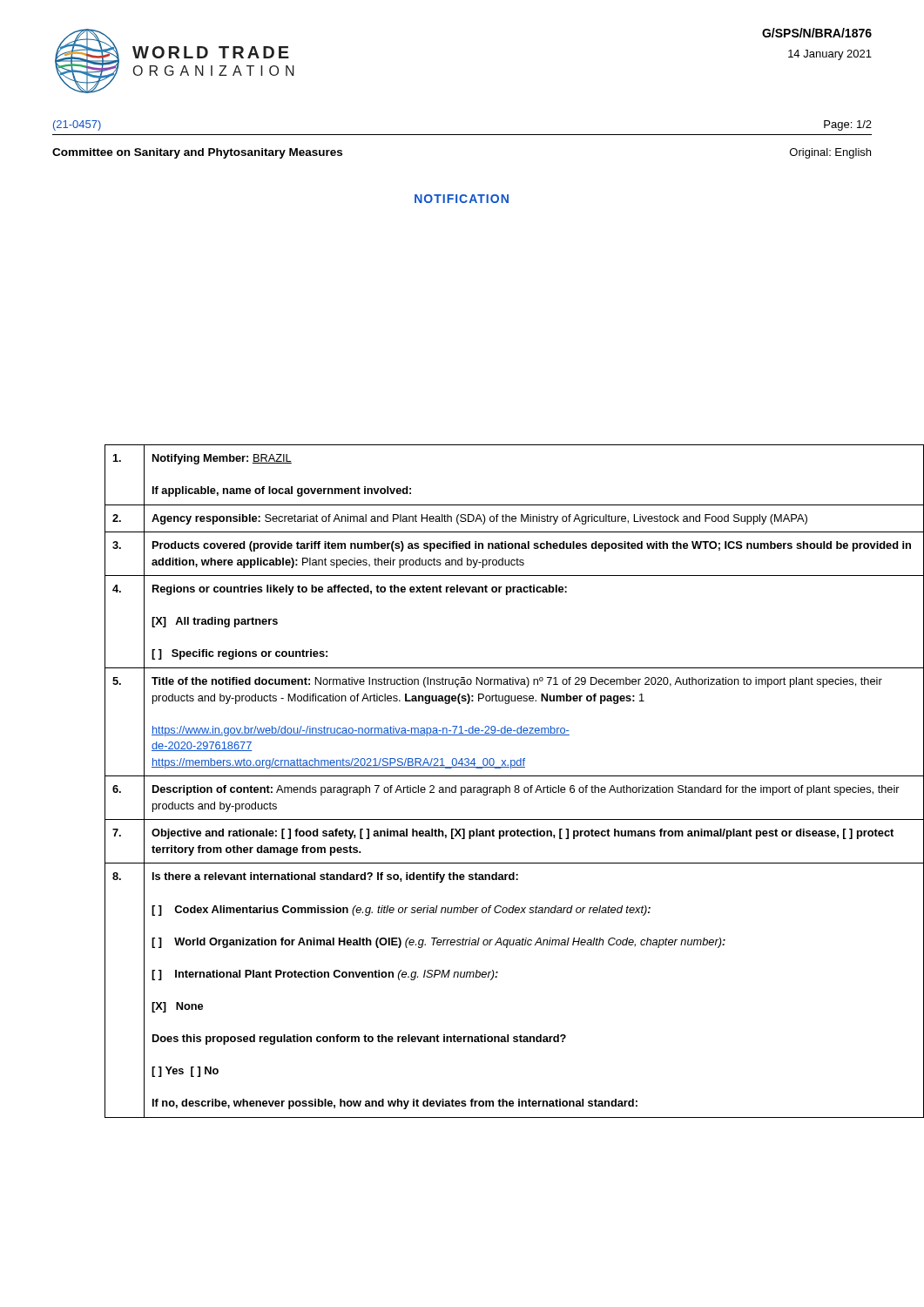This screenshot has height=1307, width=924.
Task: Find the region starting "Page: 1/2"
Action: 847,124
